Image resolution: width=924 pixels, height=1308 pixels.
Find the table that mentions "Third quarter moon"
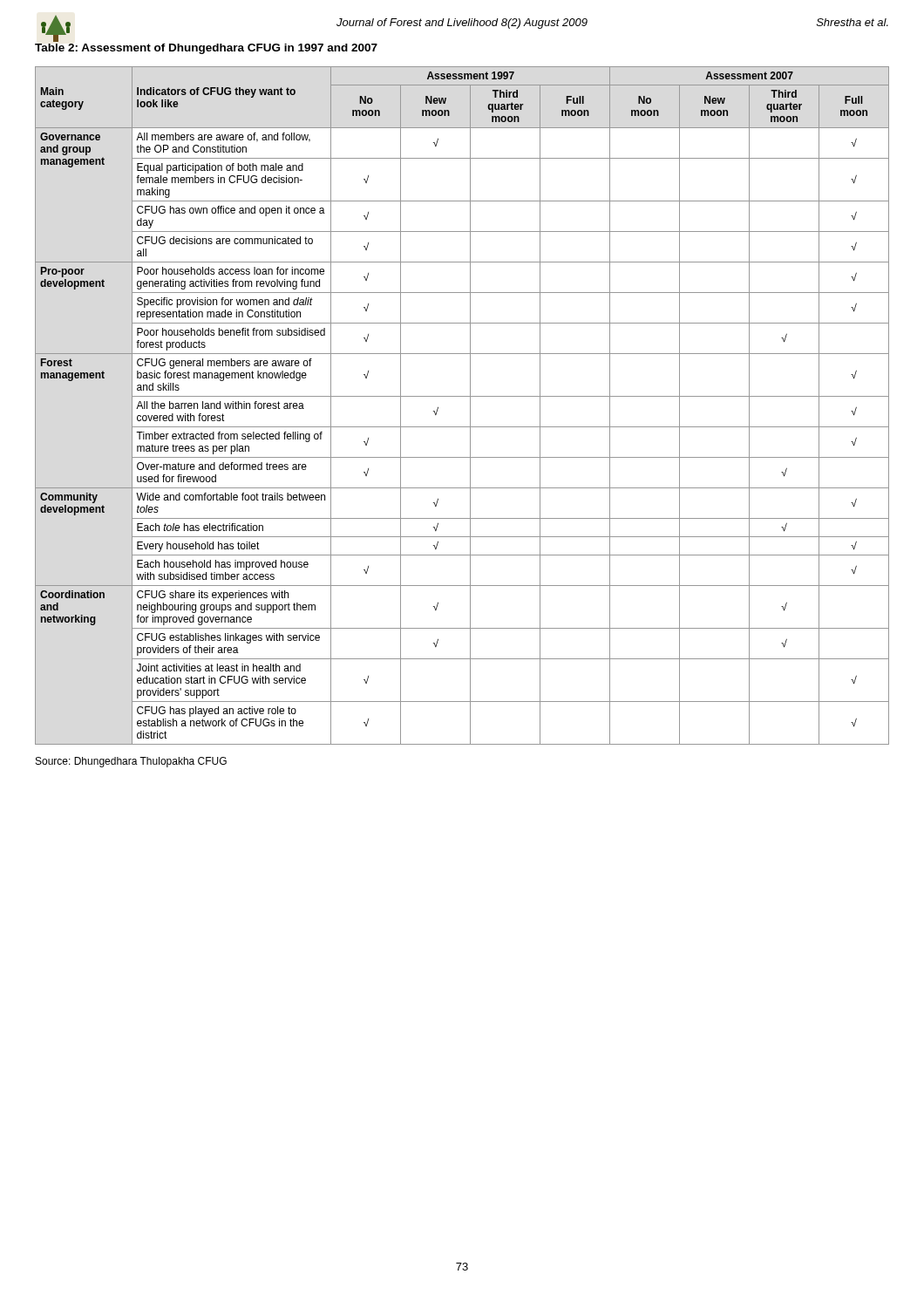click(462, 405)
